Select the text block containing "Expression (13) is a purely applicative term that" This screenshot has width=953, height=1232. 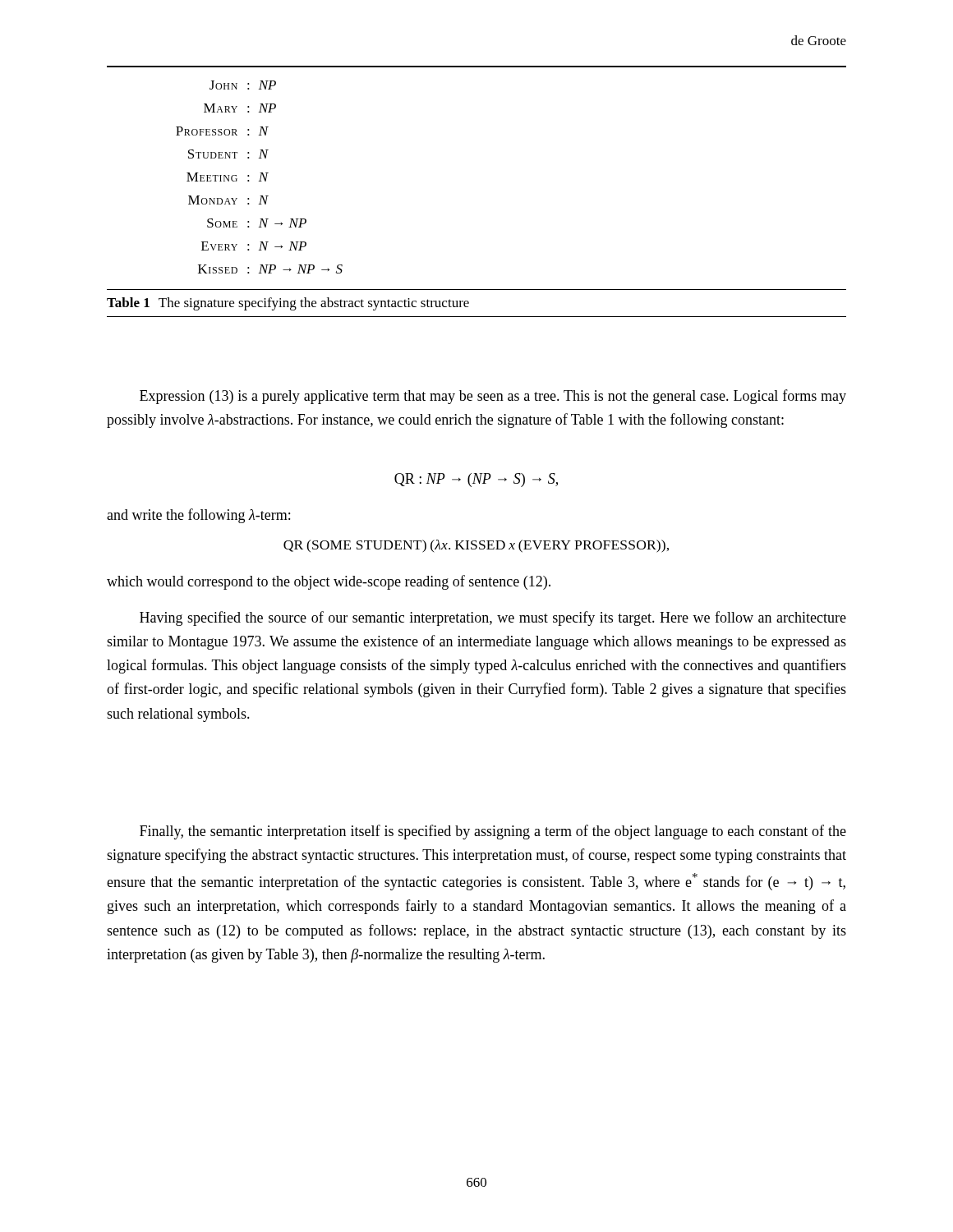(x=476, y=408)
